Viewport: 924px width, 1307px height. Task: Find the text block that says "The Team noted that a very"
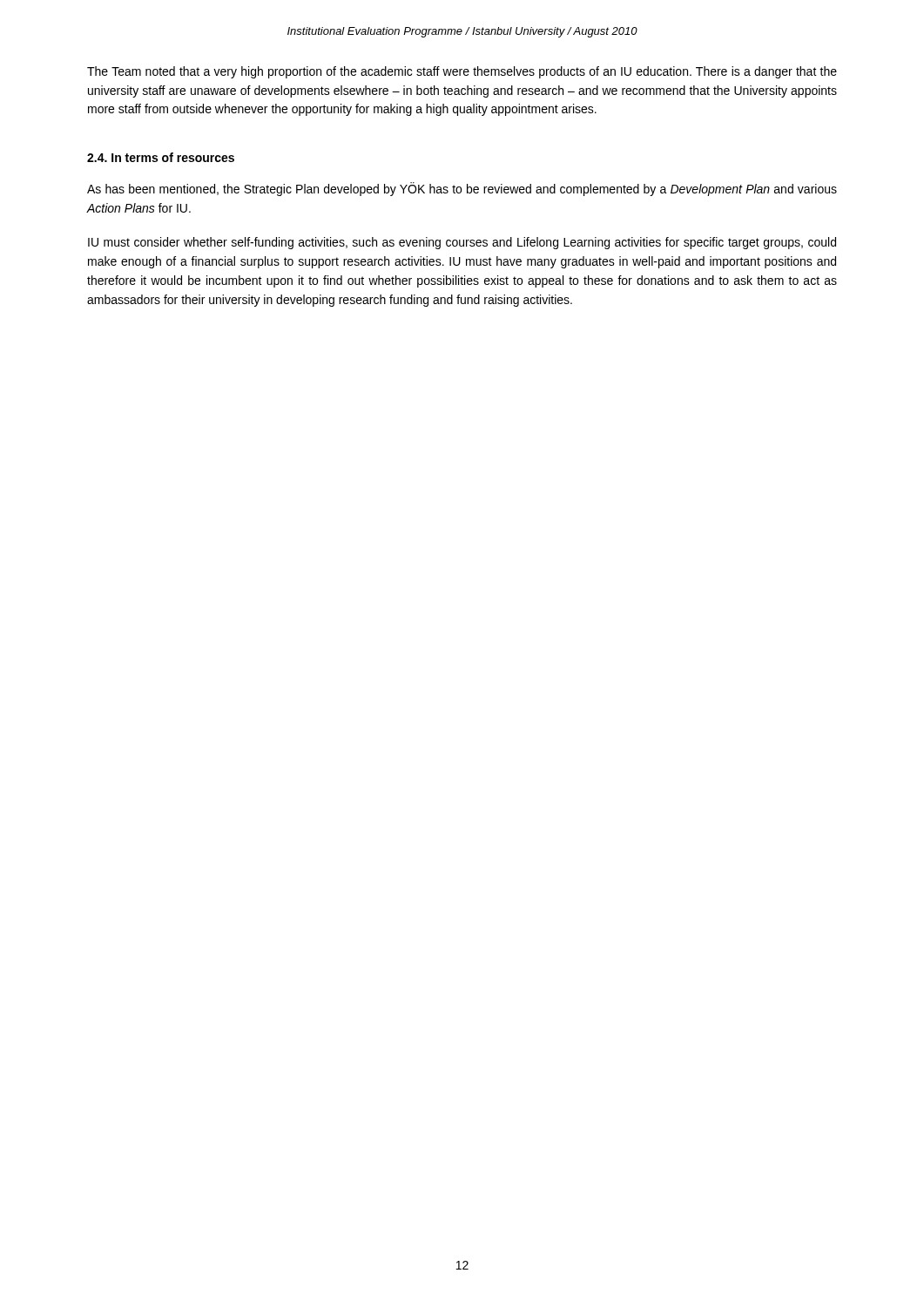coord(462,90)
